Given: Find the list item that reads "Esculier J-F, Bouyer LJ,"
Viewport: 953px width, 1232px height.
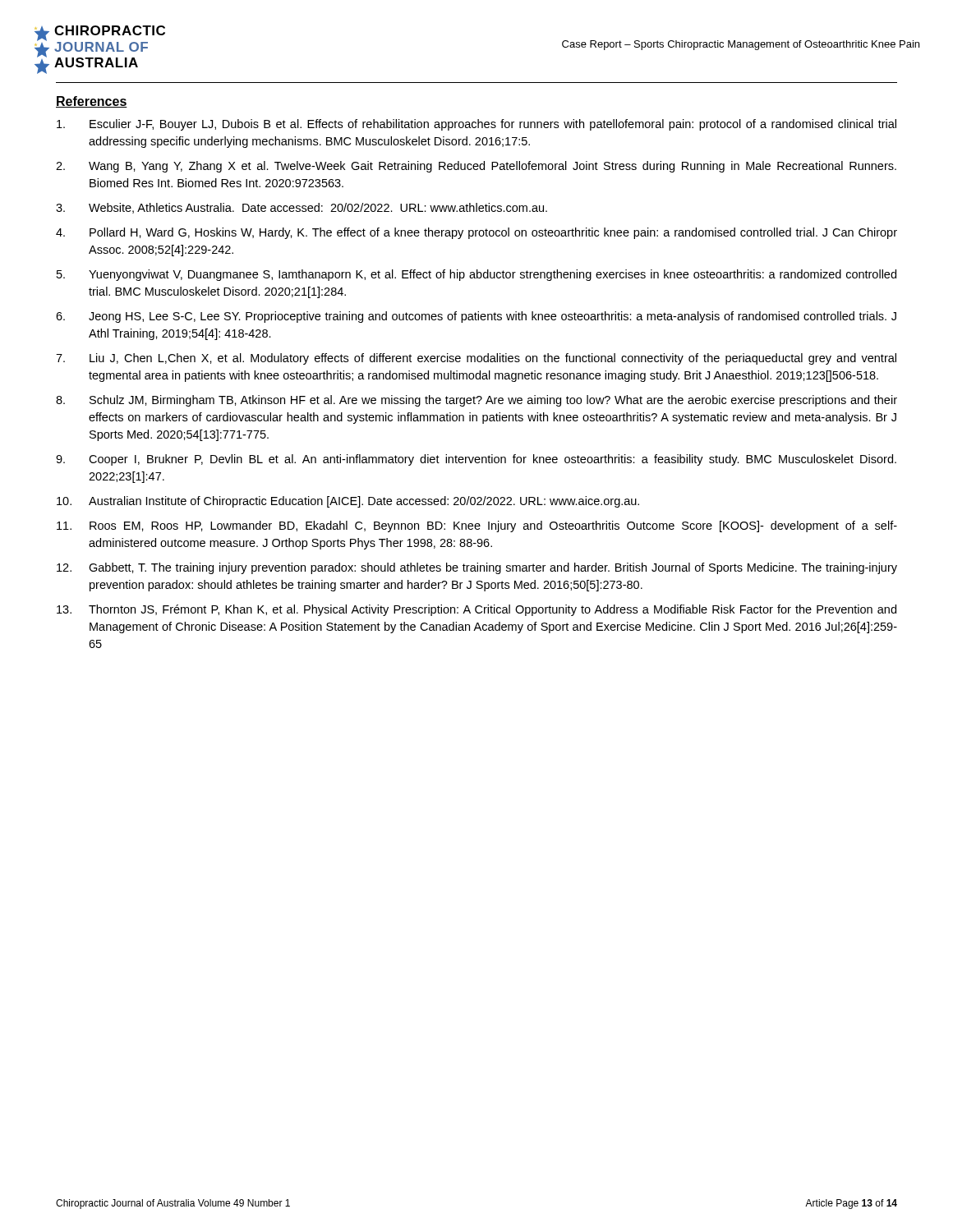Looking at the screenshot, I should coord(476,133).
